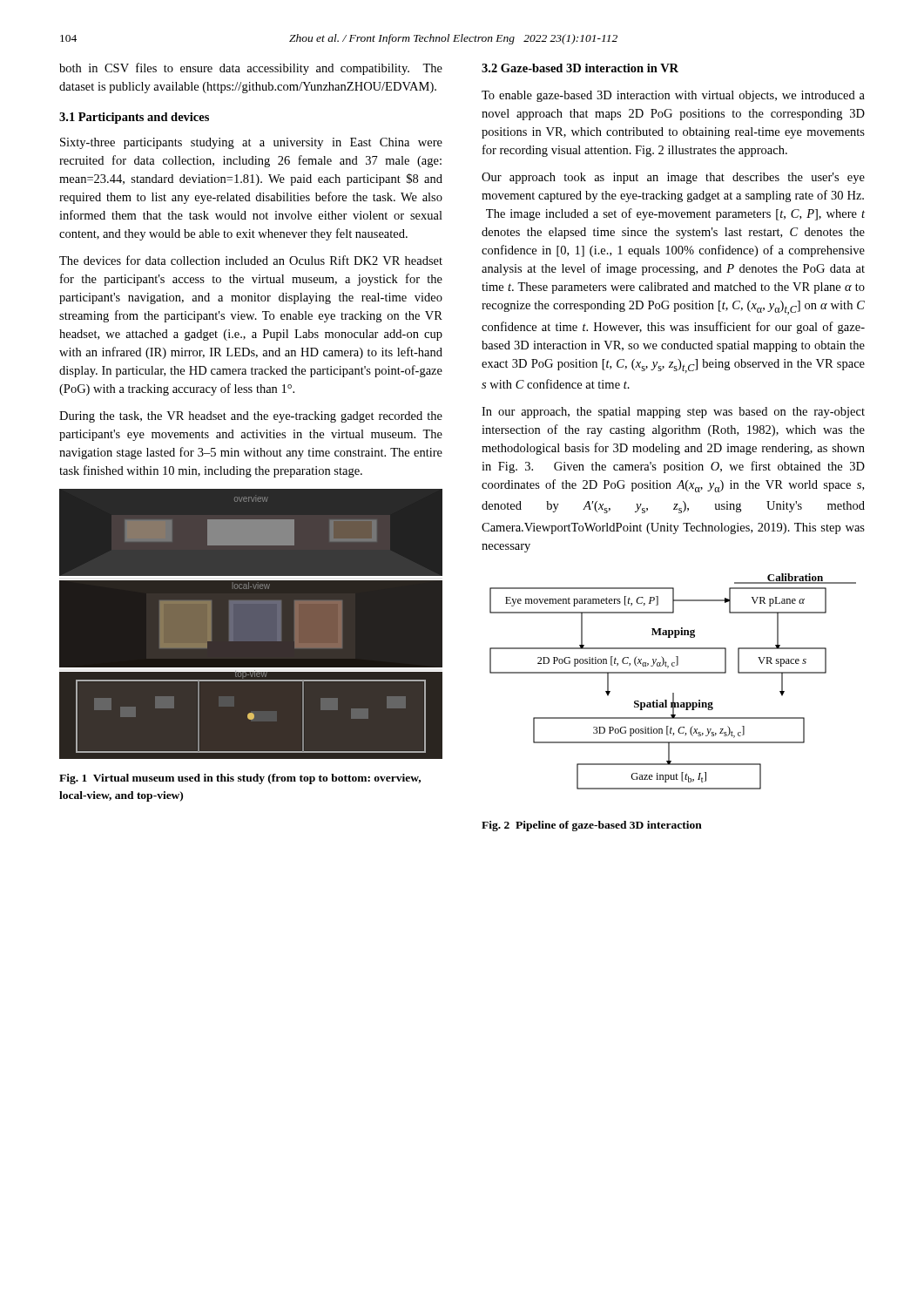Find the text starting "both in CSV files to"

tap(251, 77)
